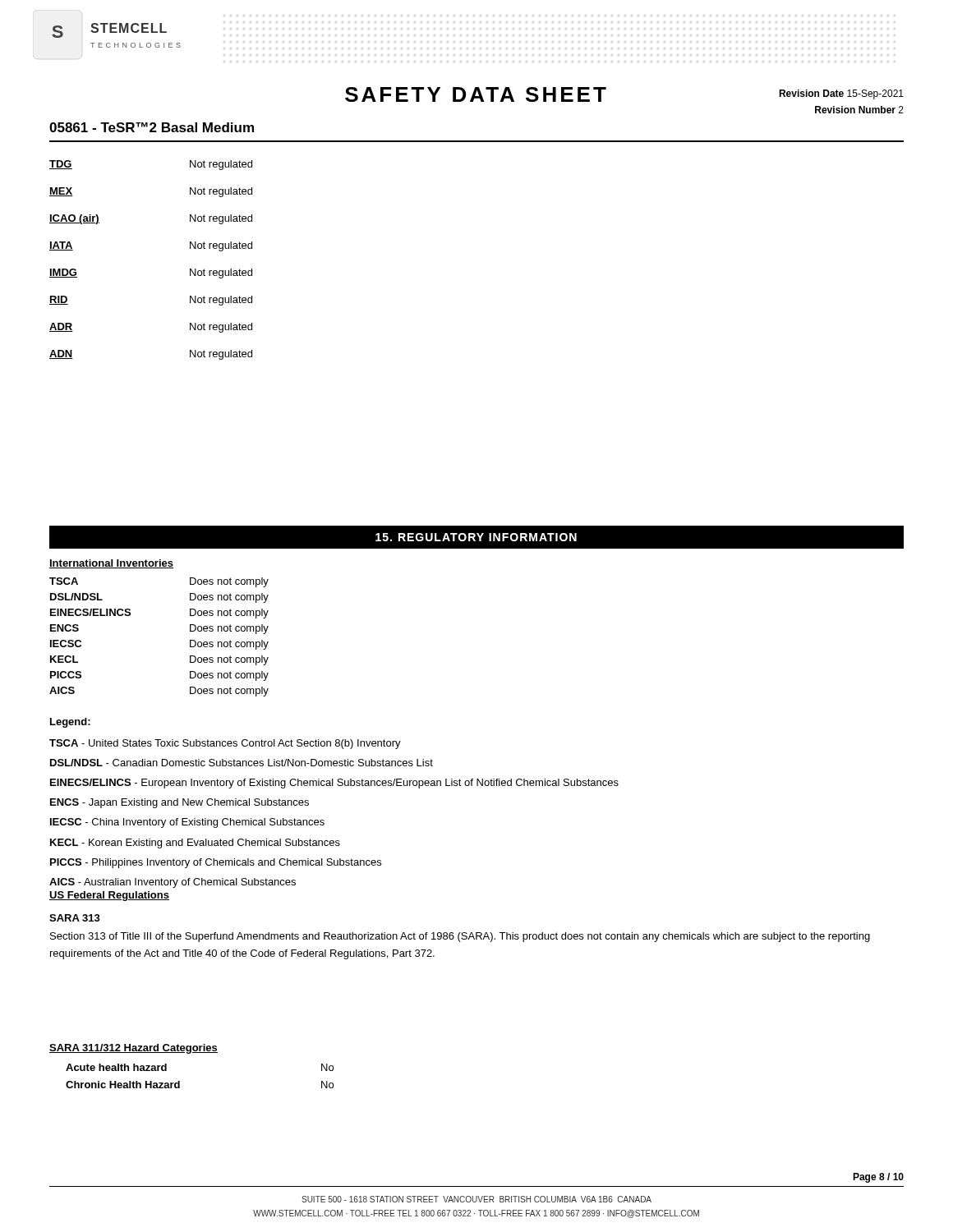Select the text starting "15. REGULATORY INFORMATION"
The width and height of the screenshot is (953, 1232).
point(476,537)
